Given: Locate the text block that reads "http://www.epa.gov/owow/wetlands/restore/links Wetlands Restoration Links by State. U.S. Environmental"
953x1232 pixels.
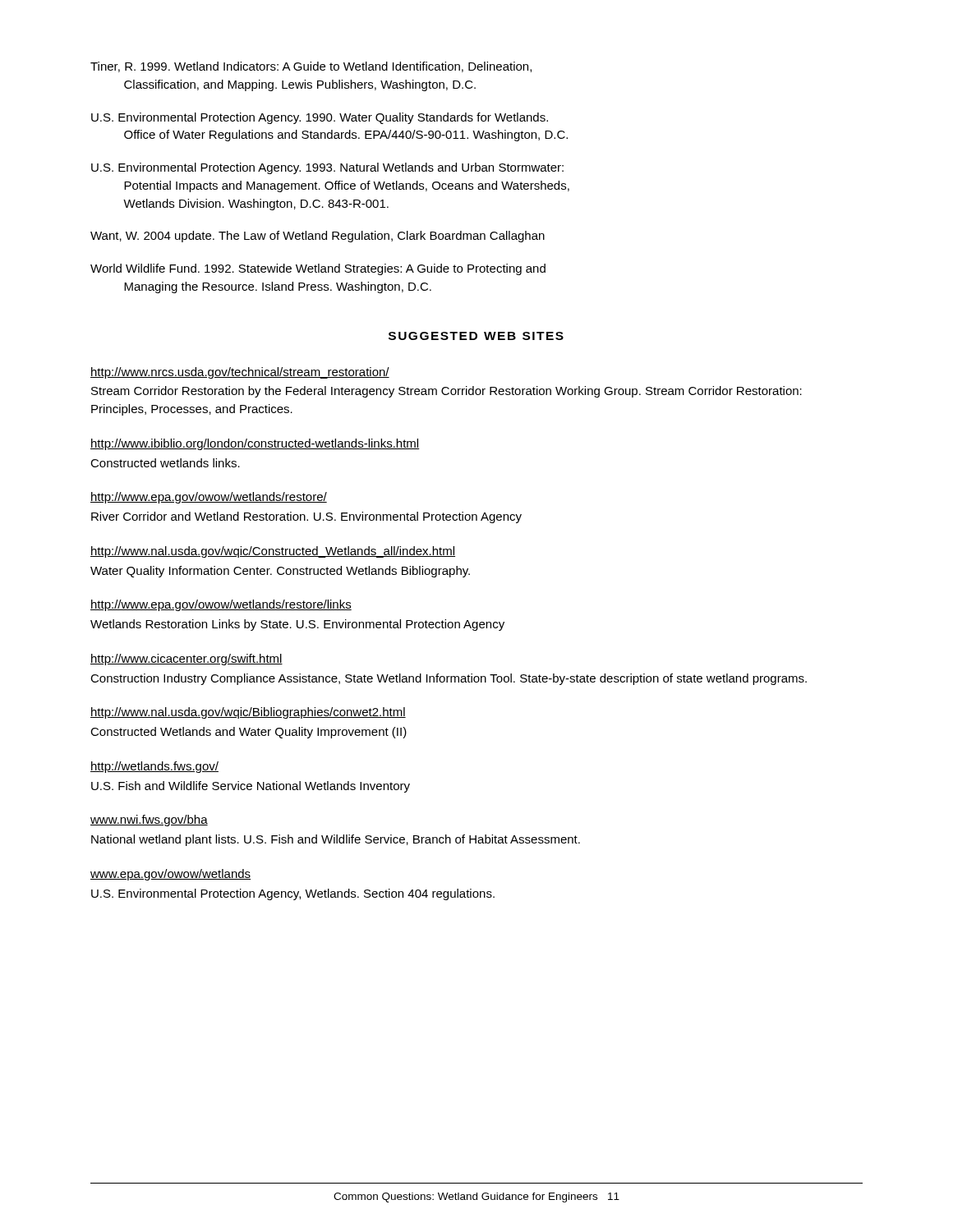Looking at the screenshot, I should coord(476,613).
